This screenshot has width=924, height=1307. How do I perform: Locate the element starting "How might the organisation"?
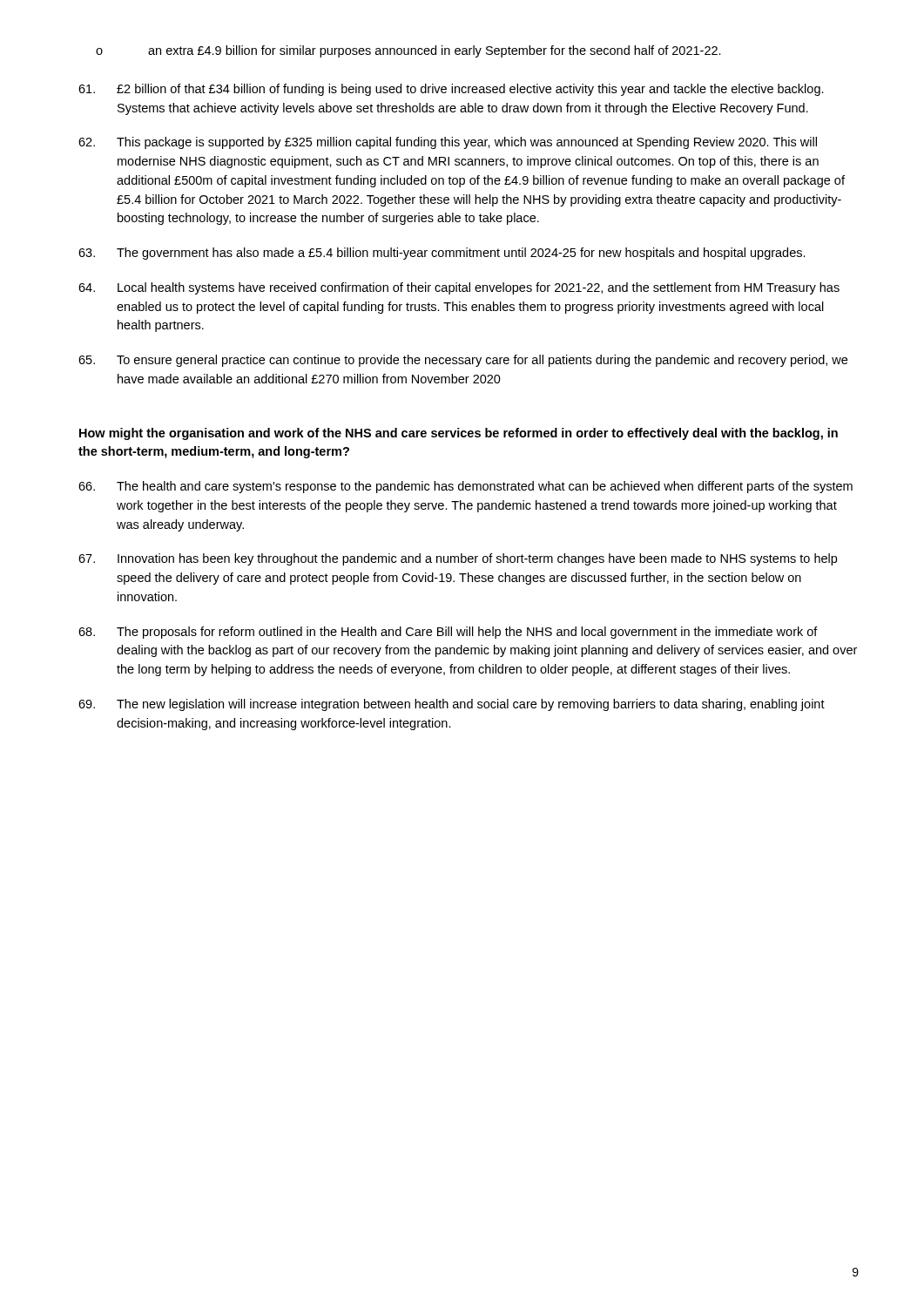tap(458, 442)
